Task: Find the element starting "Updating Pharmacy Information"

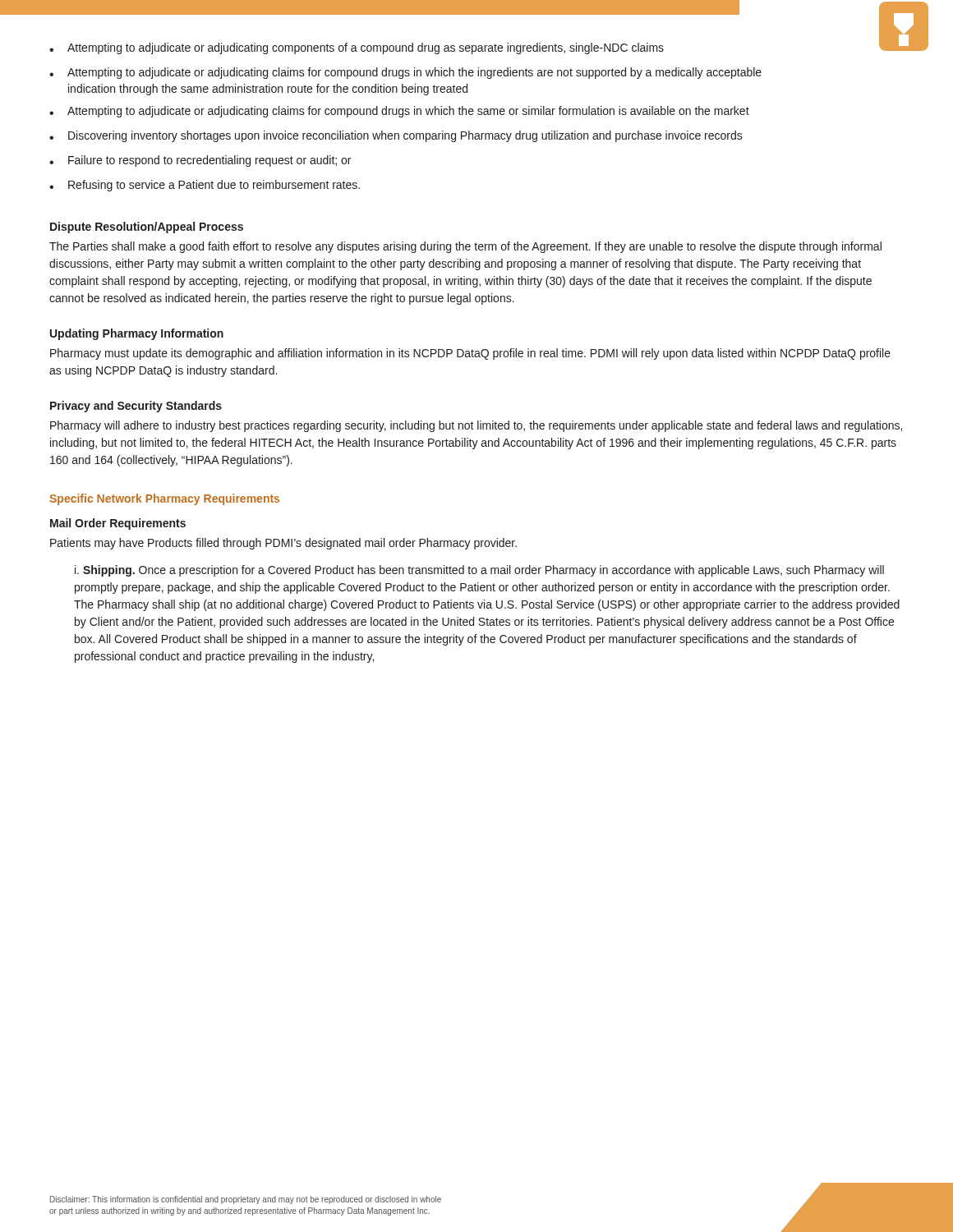Action: tap(137, 333)
